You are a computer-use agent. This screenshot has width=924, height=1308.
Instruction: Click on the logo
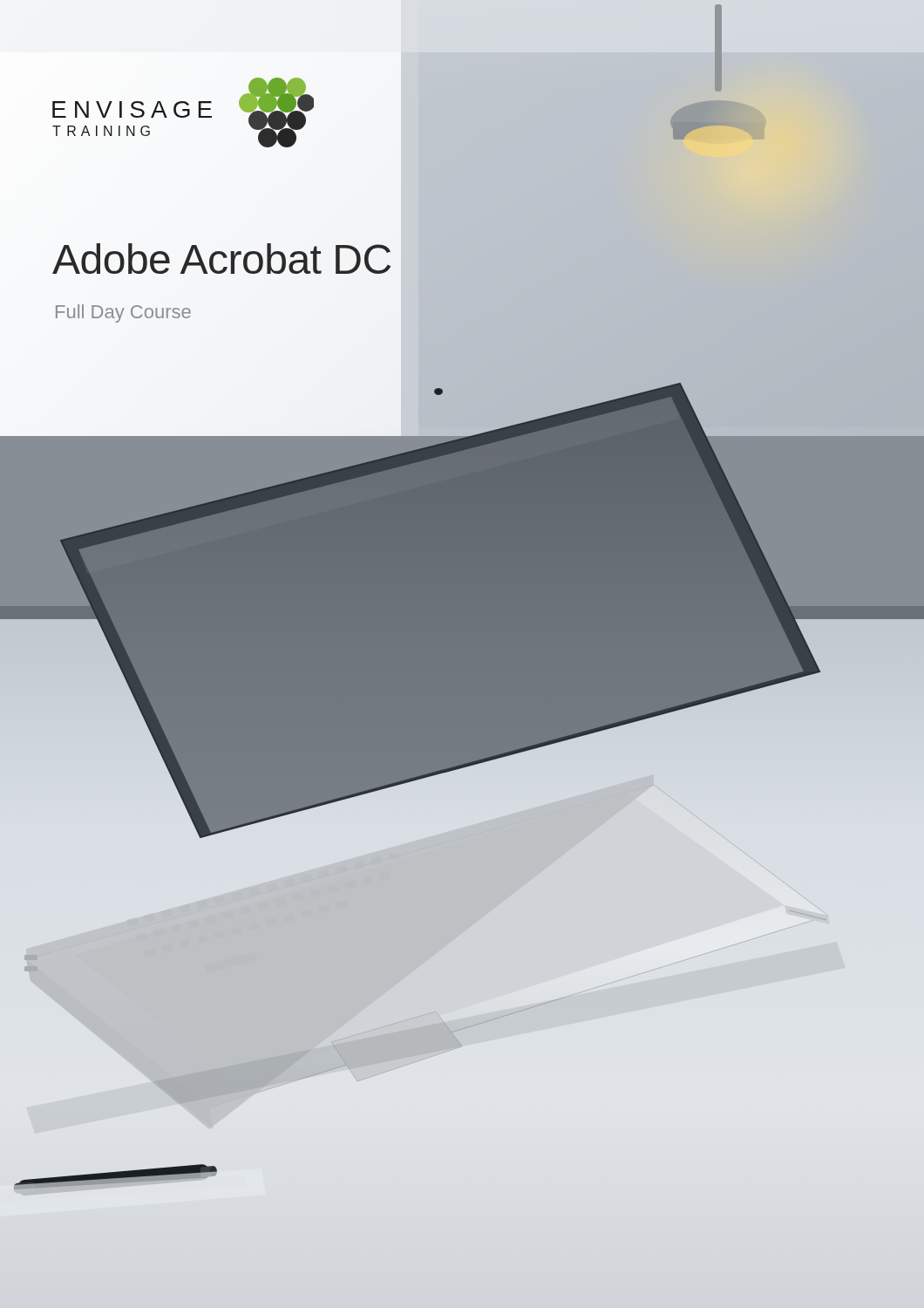point(182,118)
